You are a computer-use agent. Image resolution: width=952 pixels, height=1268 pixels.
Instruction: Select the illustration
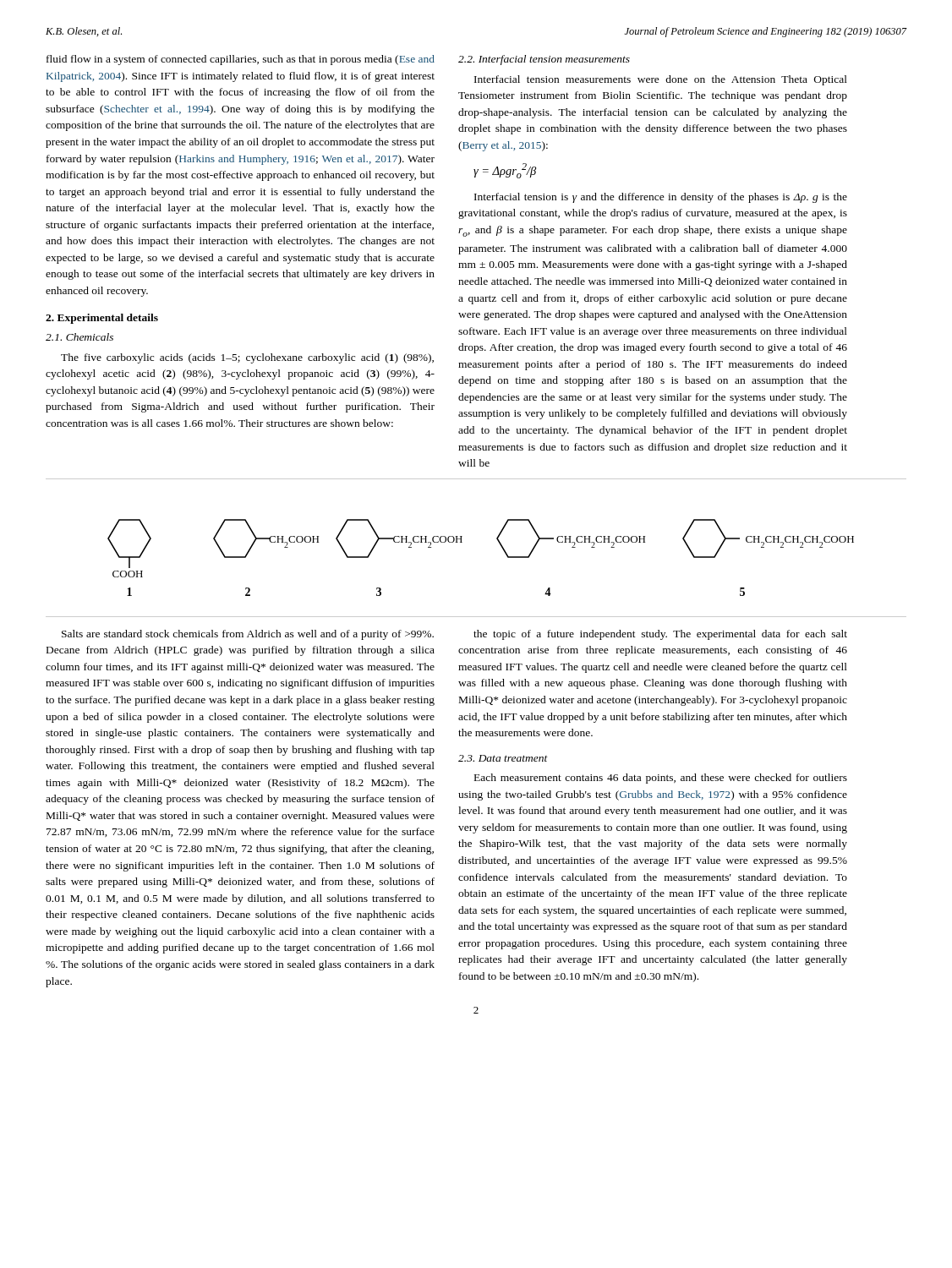[x=476, y=548]
